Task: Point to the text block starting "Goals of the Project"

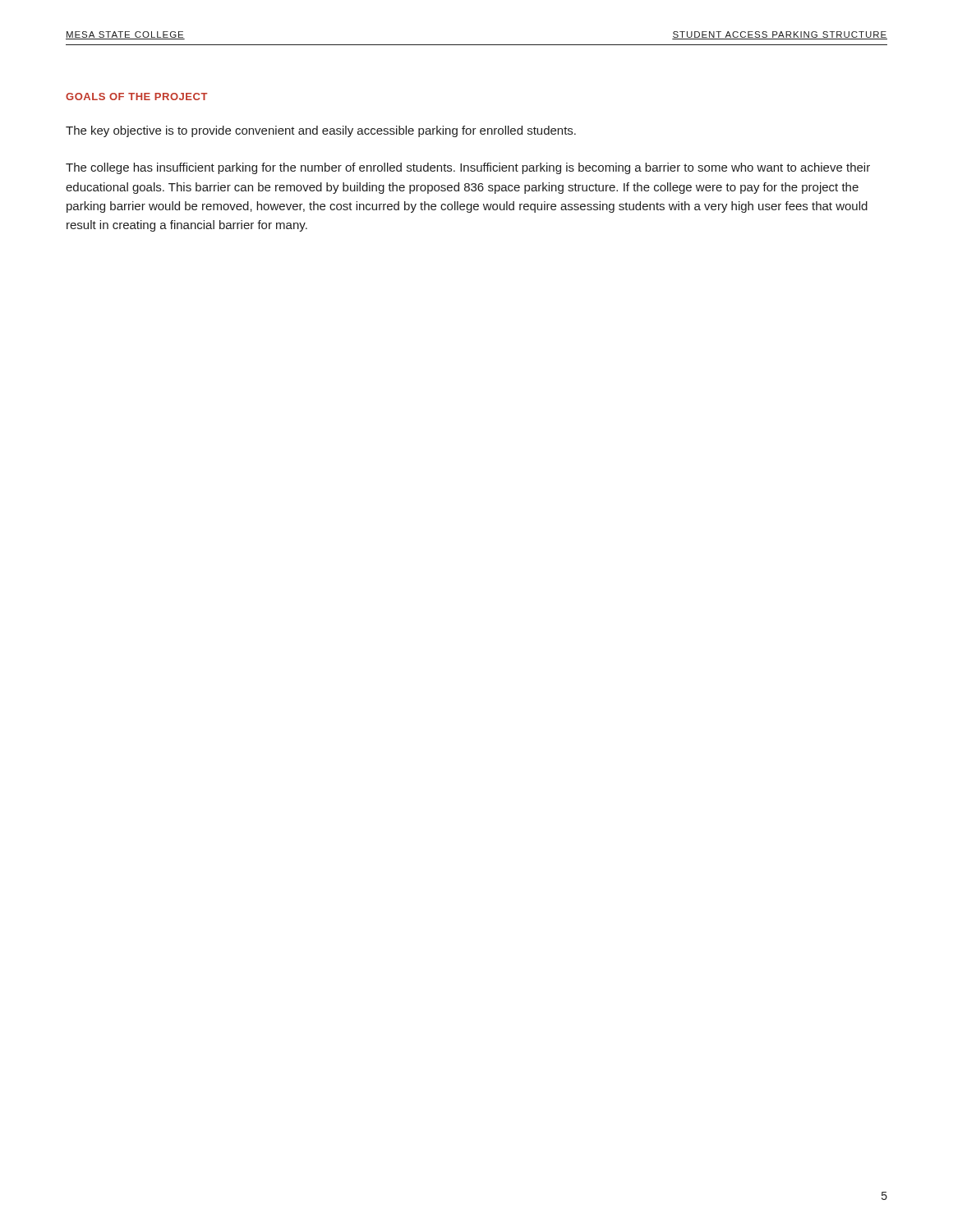Action: click(137, 96)
